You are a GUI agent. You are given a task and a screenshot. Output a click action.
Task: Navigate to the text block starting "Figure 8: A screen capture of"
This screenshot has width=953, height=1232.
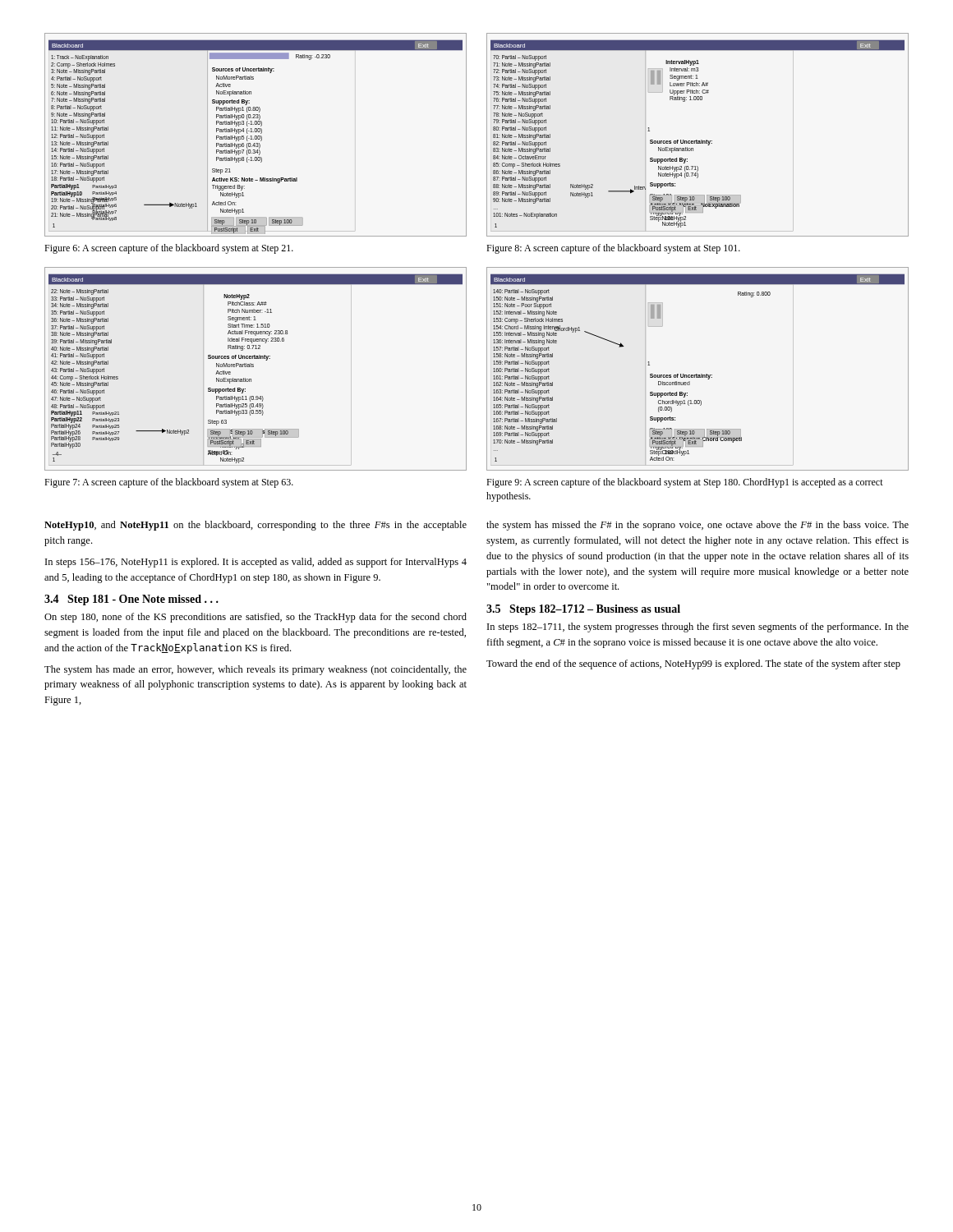pos(613,248)
